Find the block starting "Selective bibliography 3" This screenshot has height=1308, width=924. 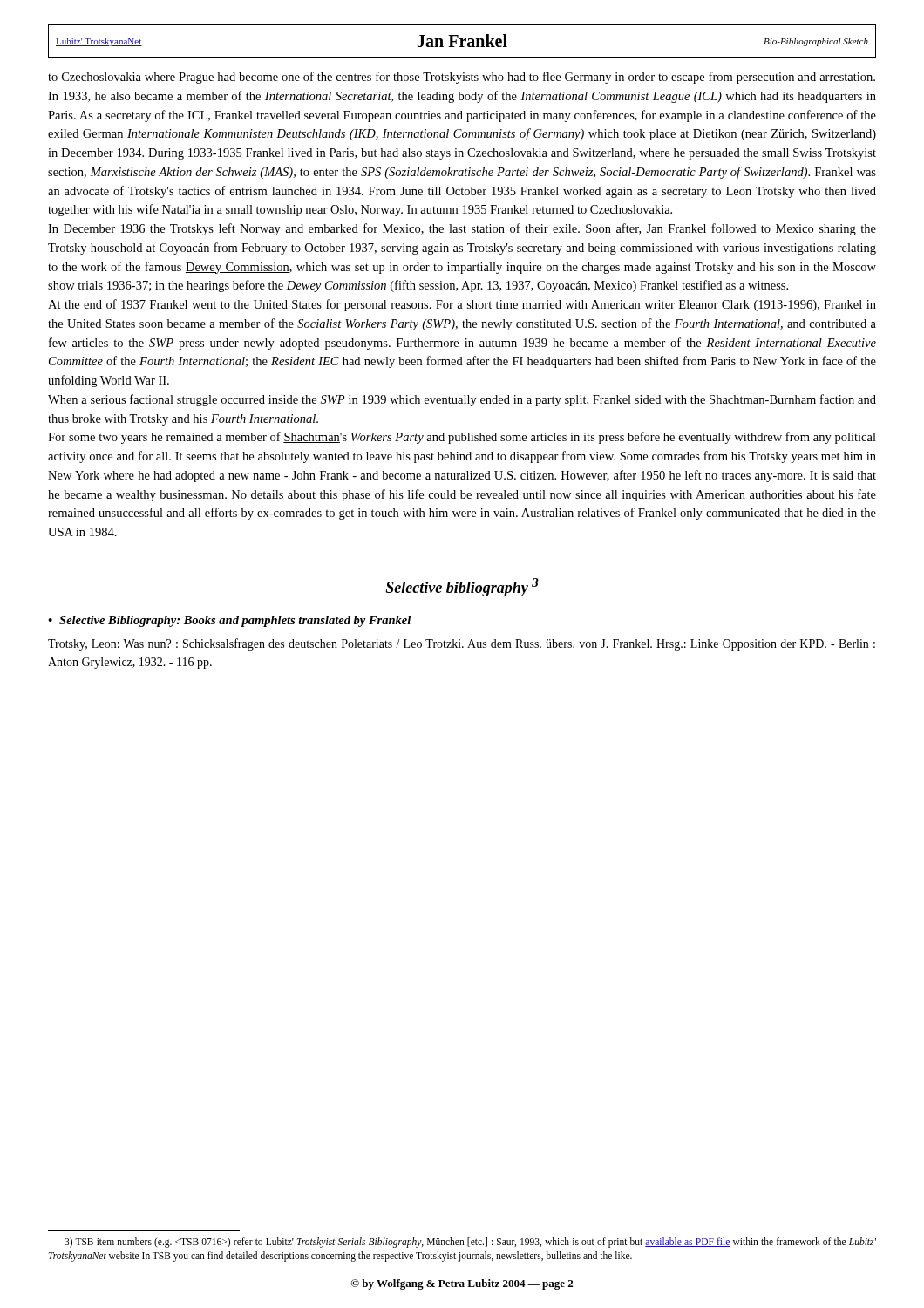click(462, 586)
